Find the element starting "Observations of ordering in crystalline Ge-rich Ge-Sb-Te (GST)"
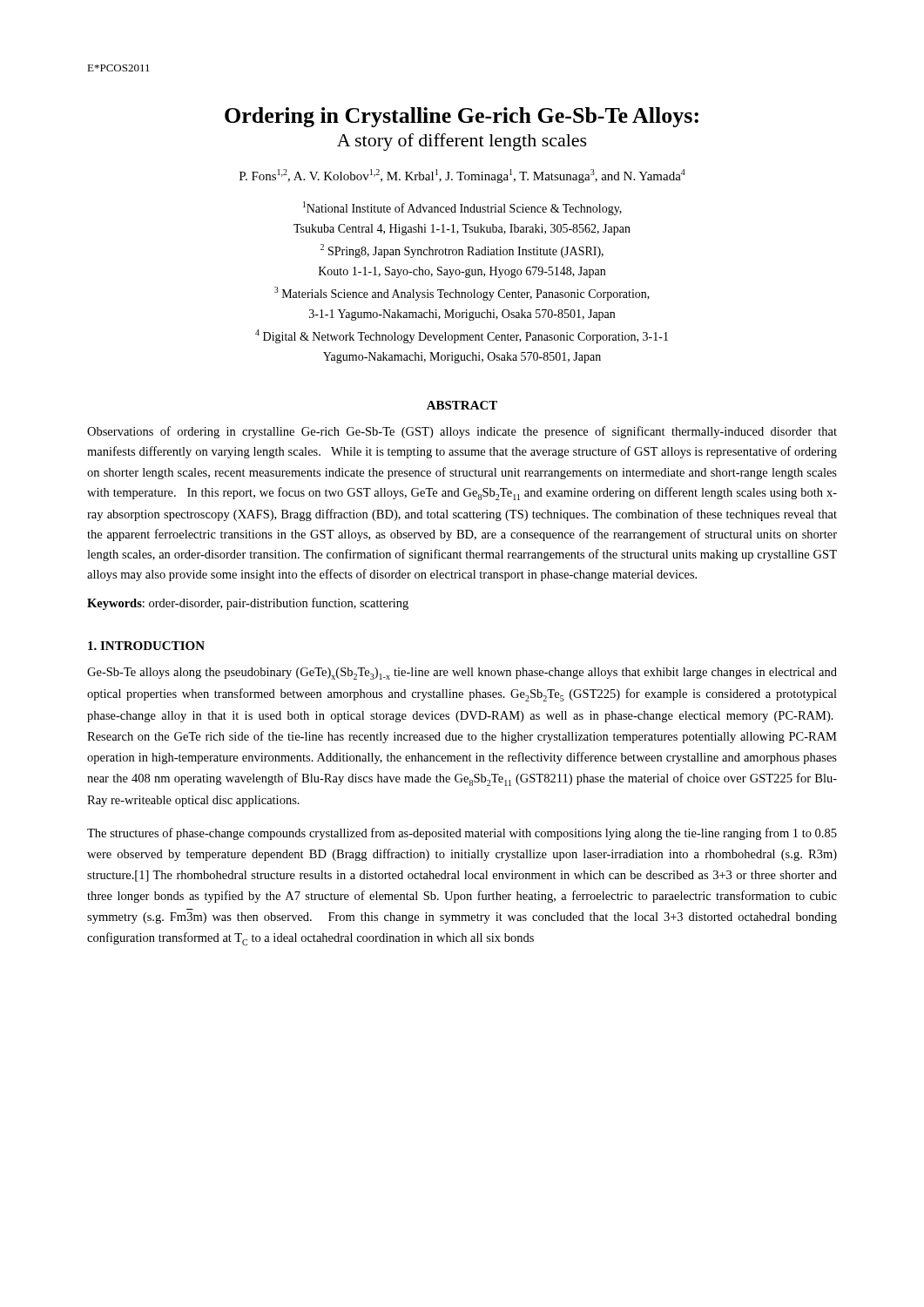This screenshot has width=924, height=1307. 462,503
